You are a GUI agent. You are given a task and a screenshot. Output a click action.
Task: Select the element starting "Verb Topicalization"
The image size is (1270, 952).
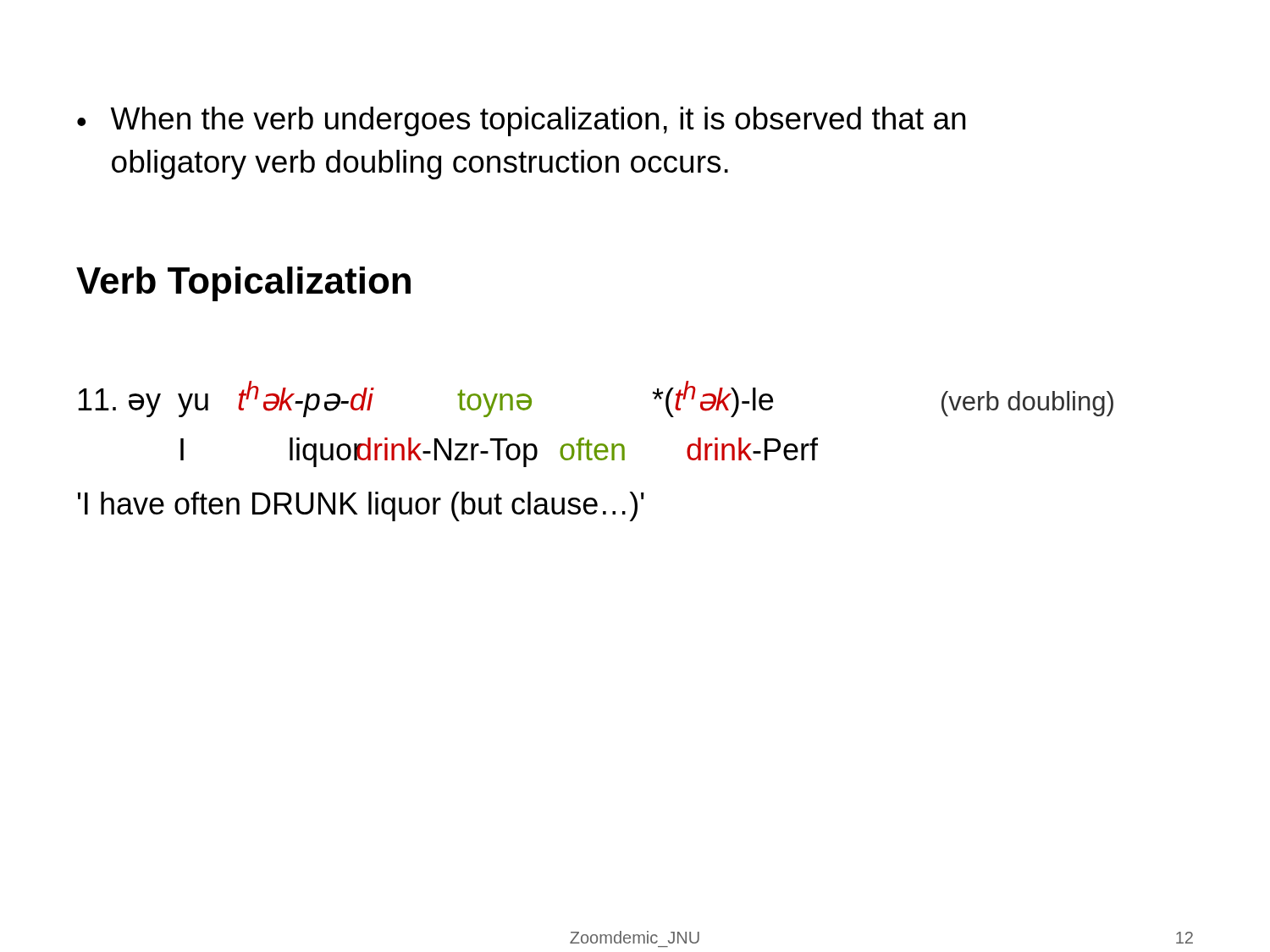pos(245,281)
